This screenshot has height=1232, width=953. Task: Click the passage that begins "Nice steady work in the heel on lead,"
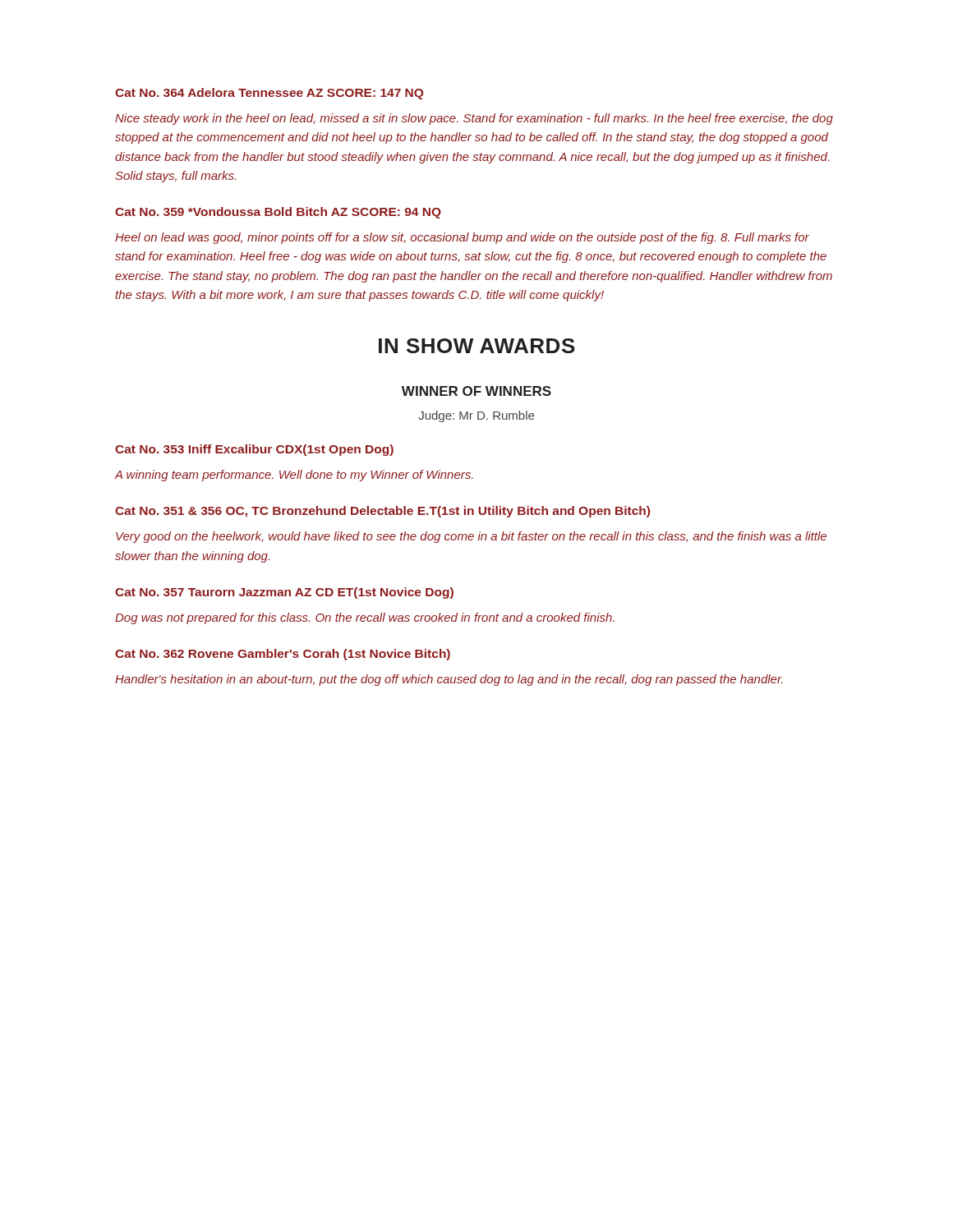point(474,146)
